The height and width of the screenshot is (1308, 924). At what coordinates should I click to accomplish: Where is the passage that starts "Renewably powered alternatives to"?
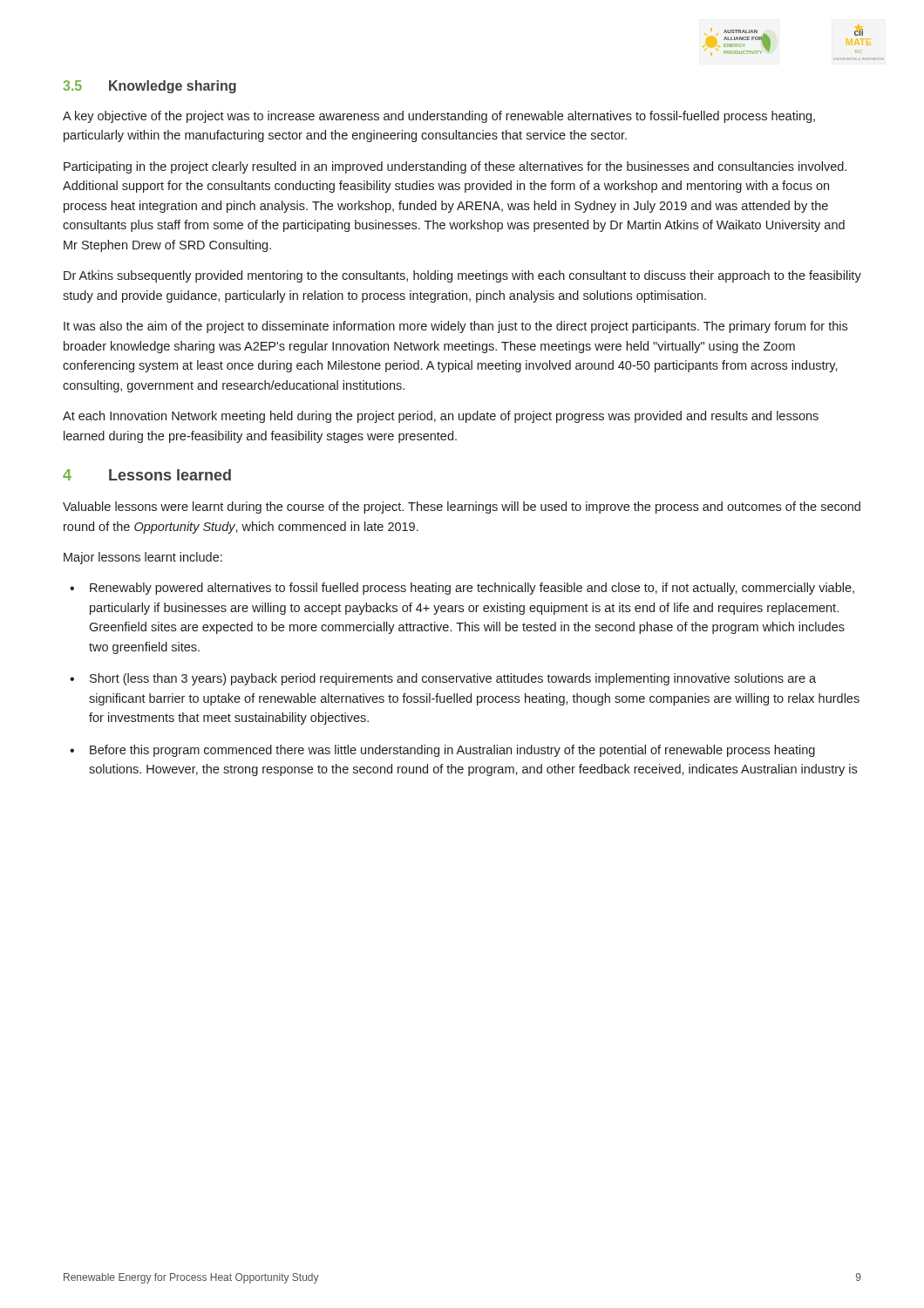coord(472,618)
